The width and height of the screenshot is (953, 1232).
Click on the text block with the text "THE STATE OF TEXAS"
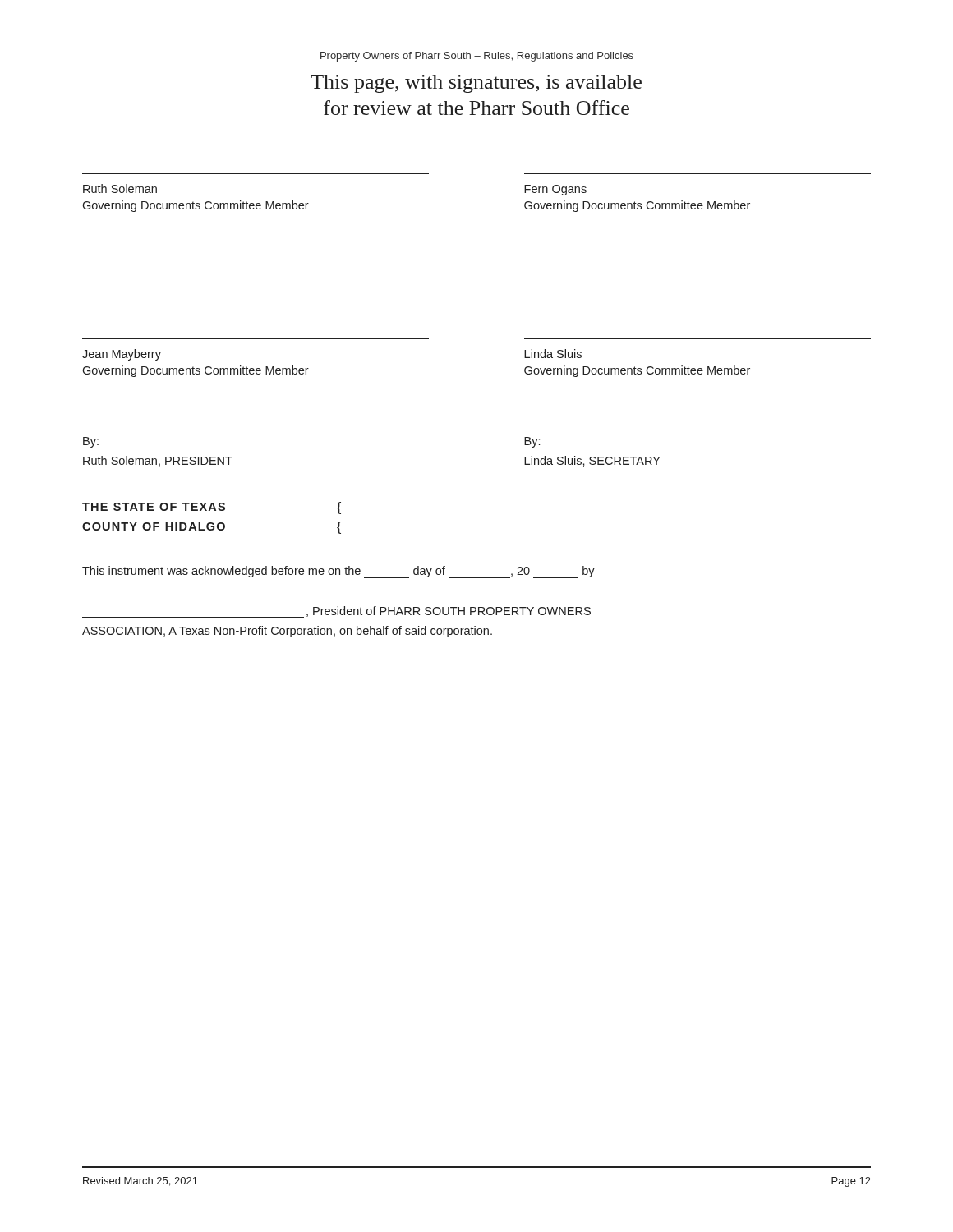212,508
